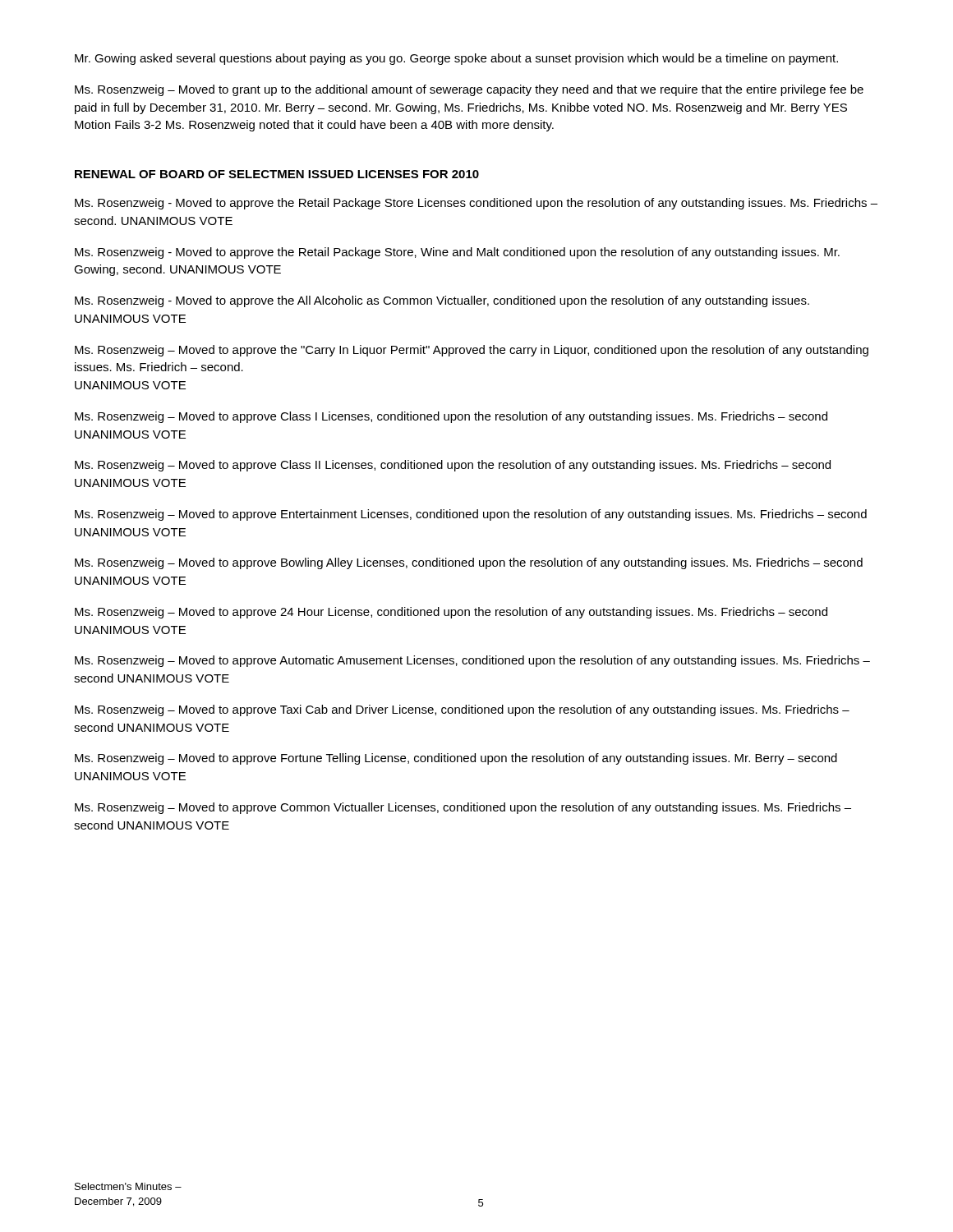Select the text block that says "Ms. Rosenzweig – Moved to approve Common Victualler"
This screenshot has width=953, height=1232.
click(x=463, y=816)
